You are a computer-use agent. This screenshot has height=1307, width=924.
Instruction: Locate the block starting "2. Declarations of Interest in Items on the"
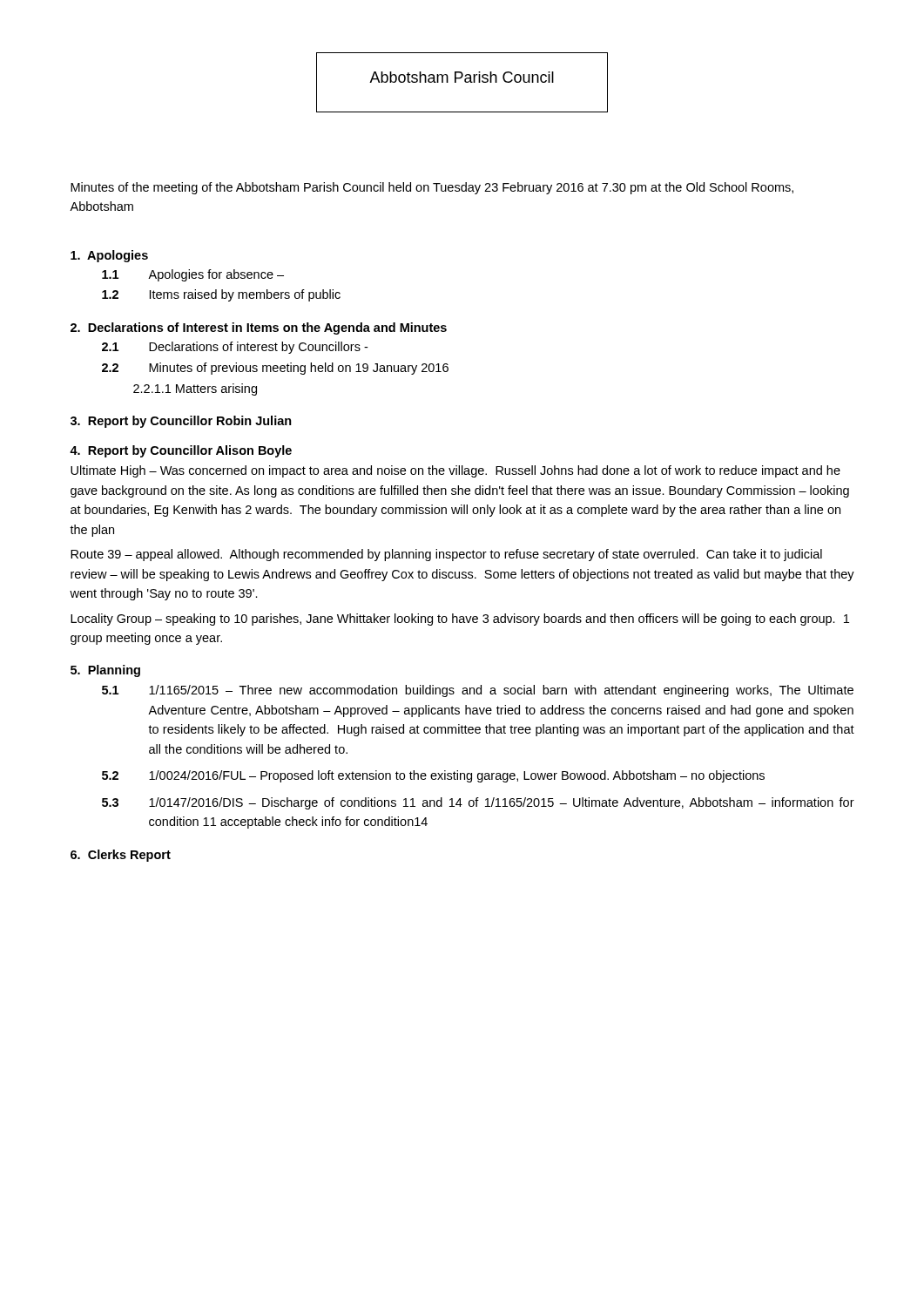(x=259, y=328)
